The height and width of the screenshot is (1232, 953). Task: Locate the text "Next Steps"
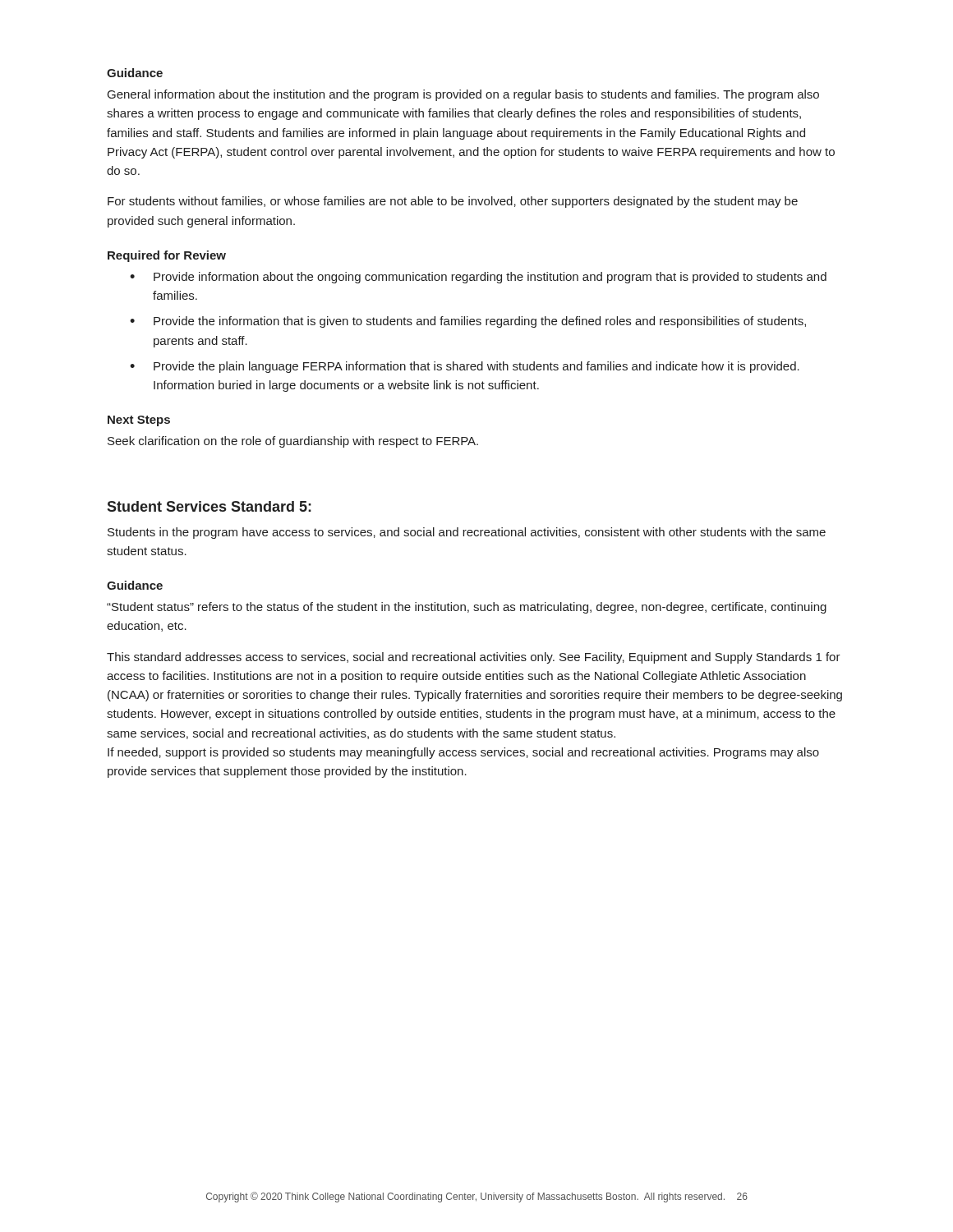pyautogui.click(x=139, y=419)
